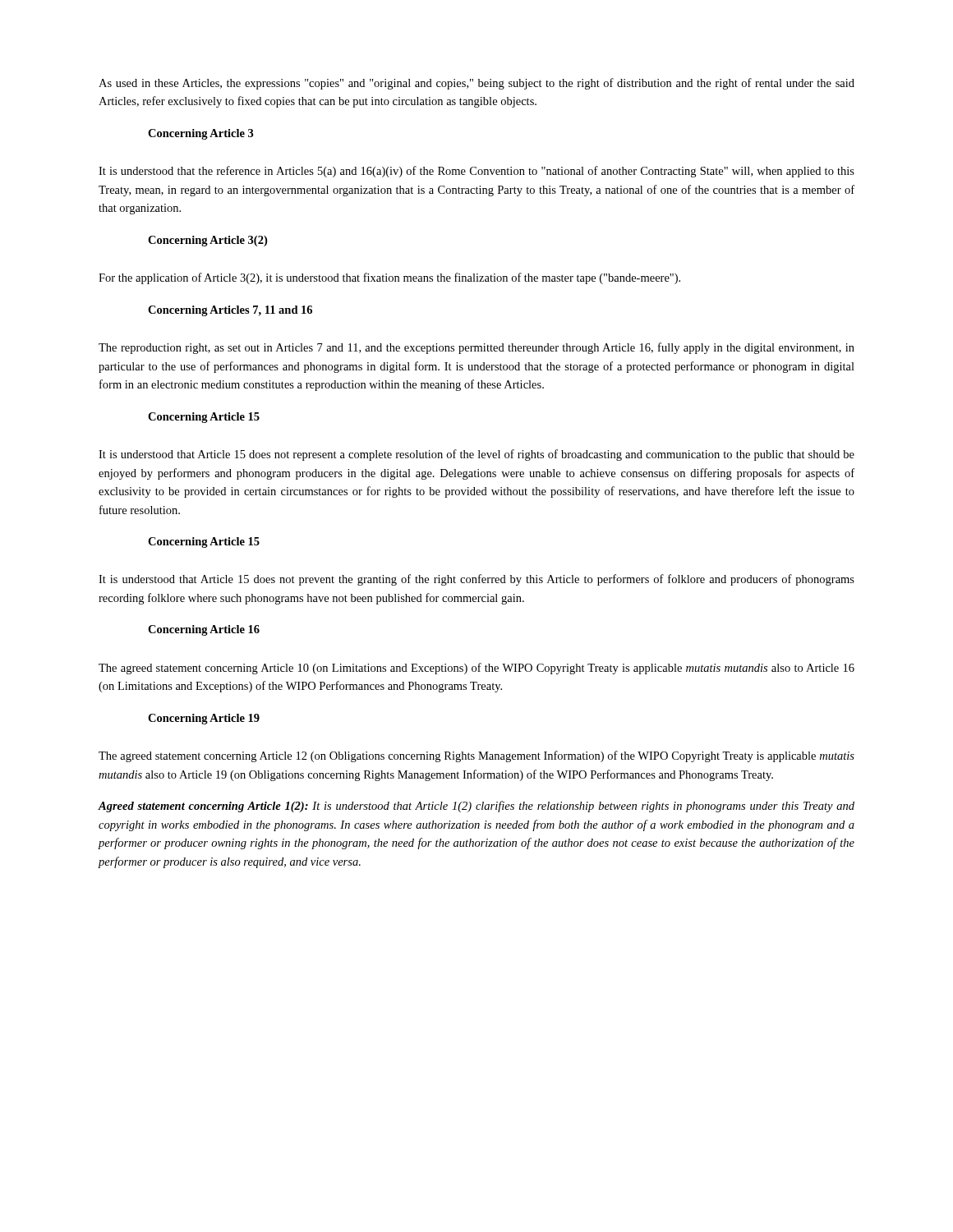Screen dimensions: 1232x953
Task: Click on the block starting "The reproduction right, as set"
Action: [x=476, y=366]
